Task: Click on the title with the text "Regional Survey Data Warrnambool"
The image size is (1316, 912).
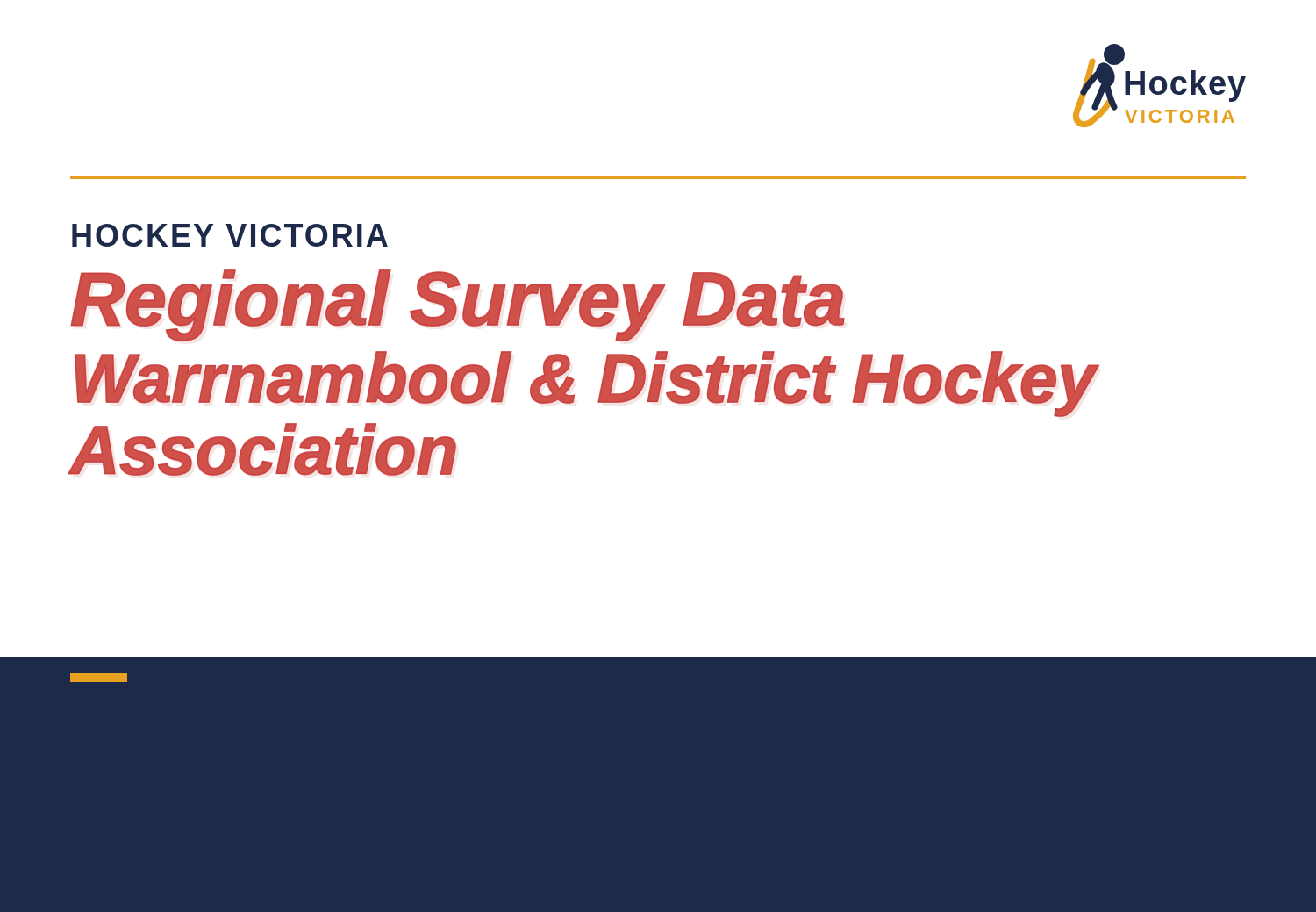Action: click(658, 373)
